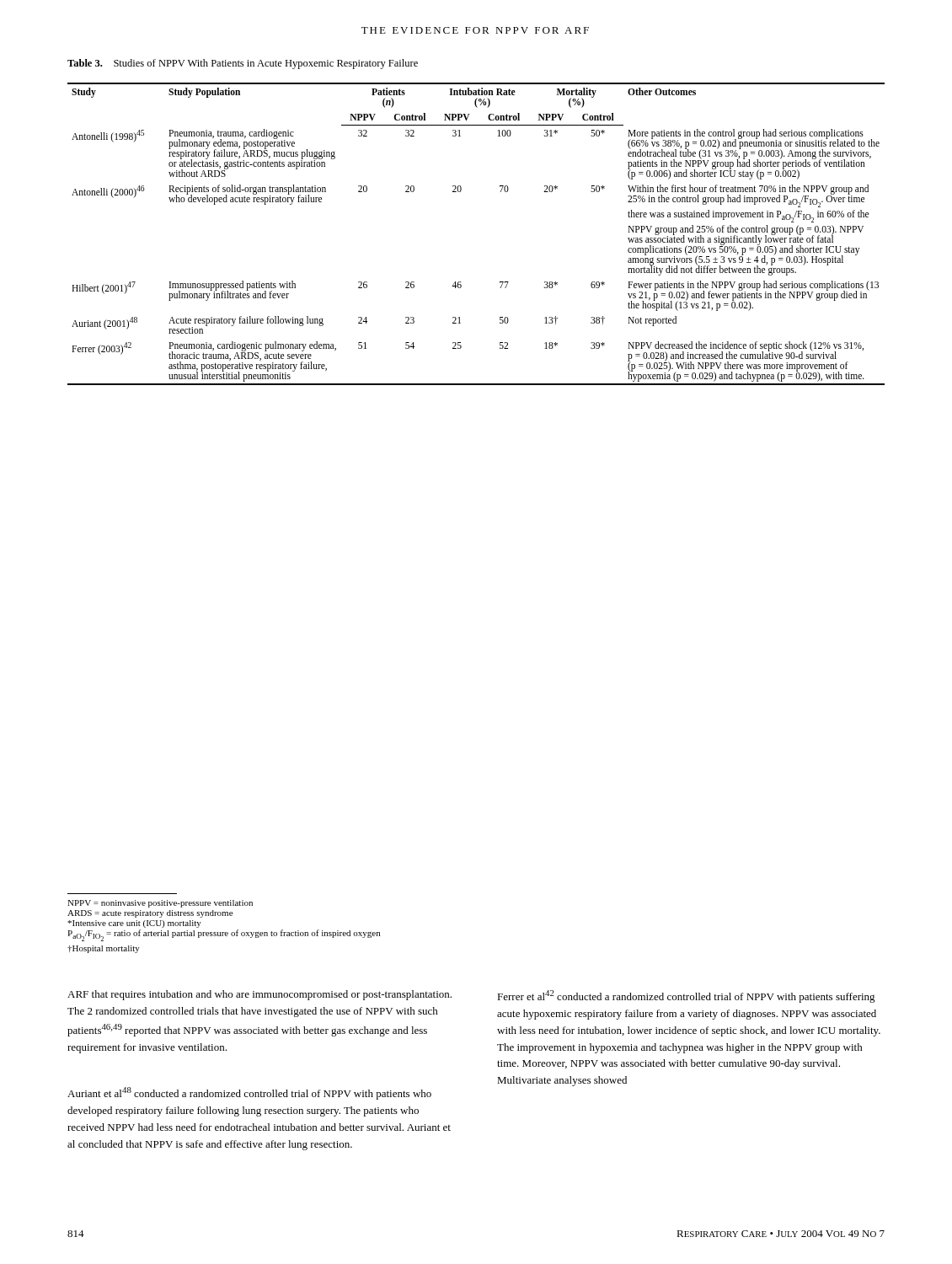Select the element starting "Auriant et al48 conducted a randomized controlled trial"

click(259, 1117)
